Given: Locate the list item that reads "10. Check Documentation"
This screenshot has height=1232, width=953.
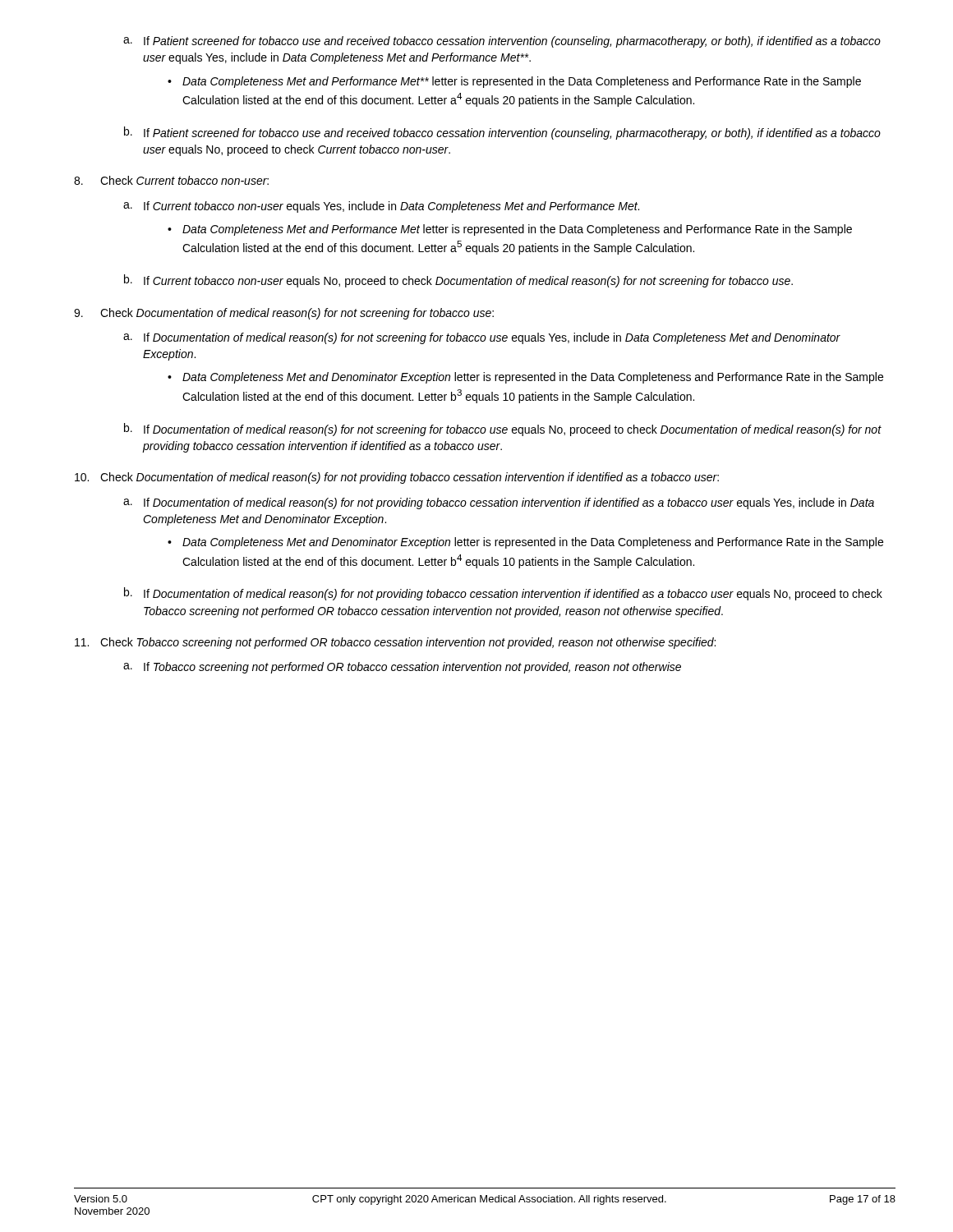Looking at the screenshot, I should 485,478.
